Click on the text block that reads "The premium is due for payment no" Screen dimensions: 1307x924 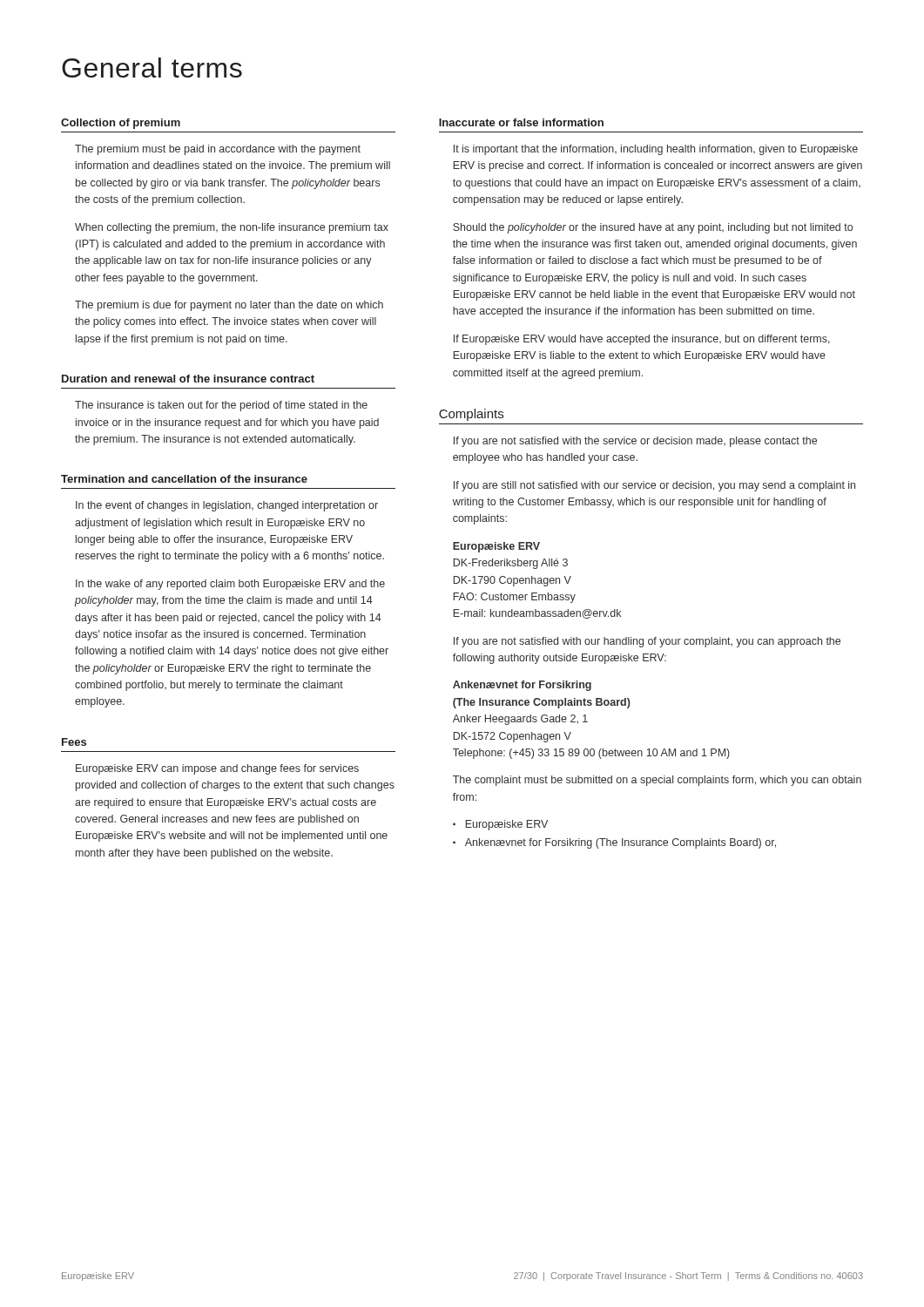tap(229, 322)
